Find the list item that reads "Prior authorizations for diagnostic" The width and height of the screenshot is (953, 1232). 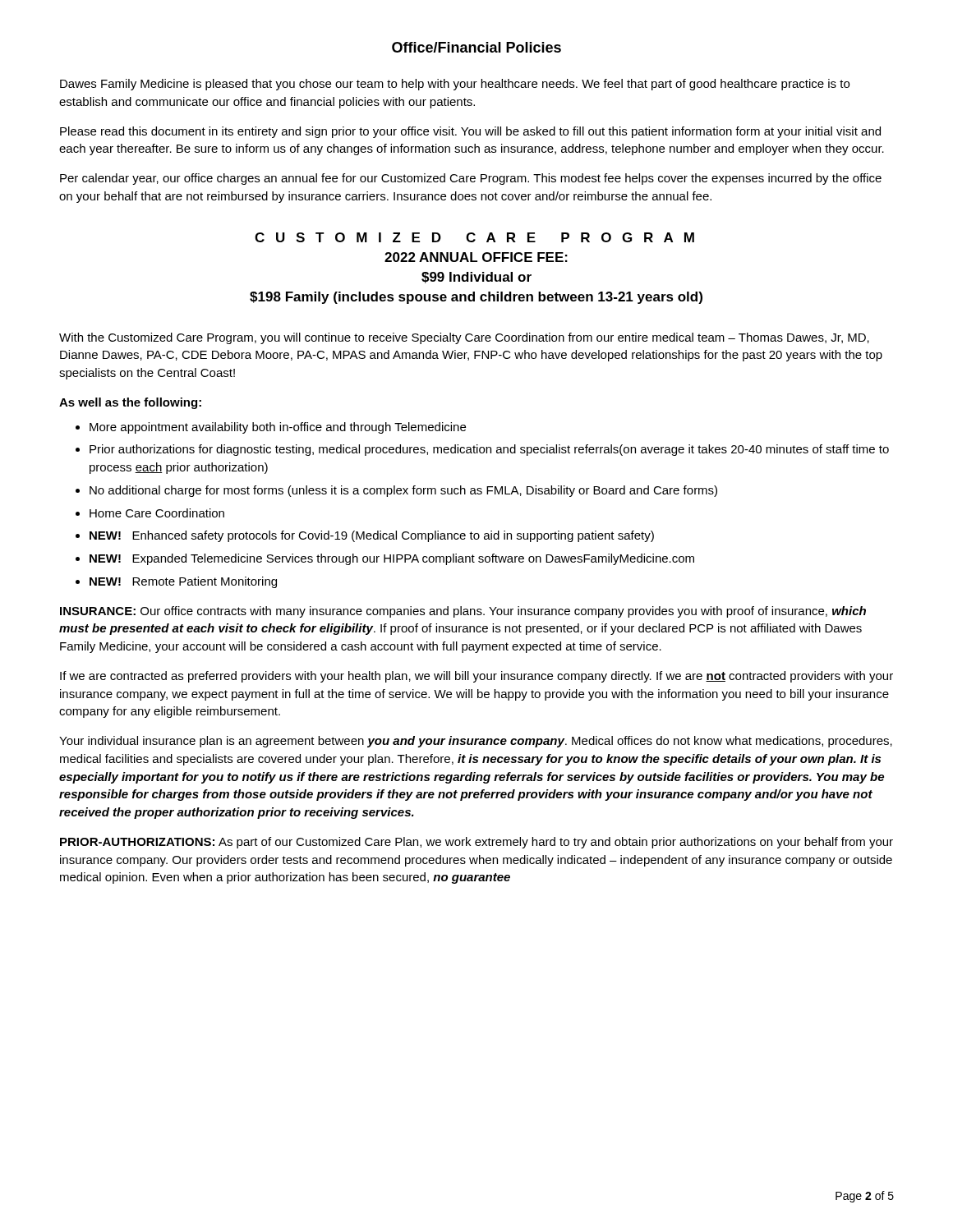tap(489, 458)
